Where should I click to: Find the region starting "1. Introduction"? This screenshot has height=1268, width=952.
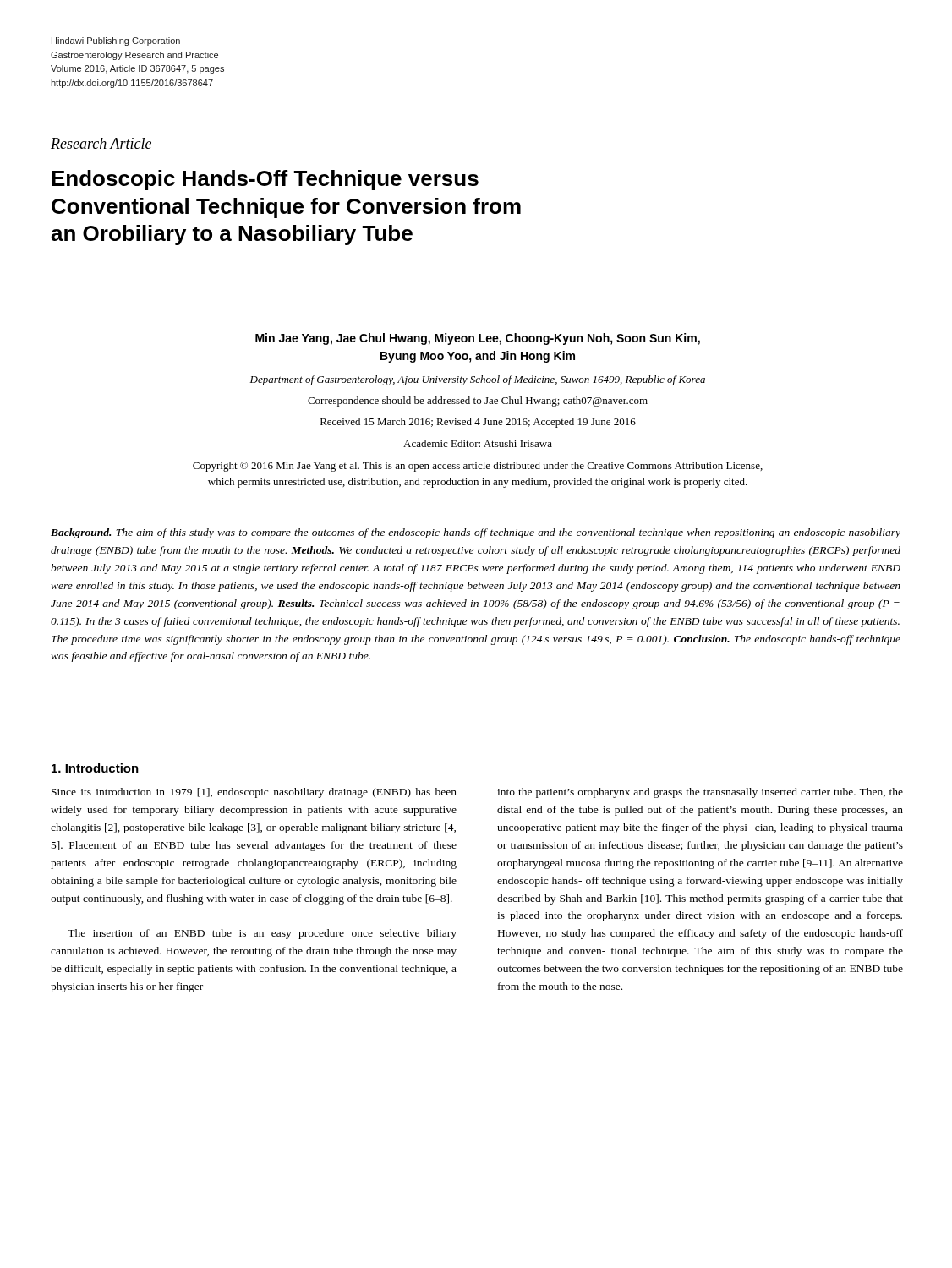tap(95, 768)
